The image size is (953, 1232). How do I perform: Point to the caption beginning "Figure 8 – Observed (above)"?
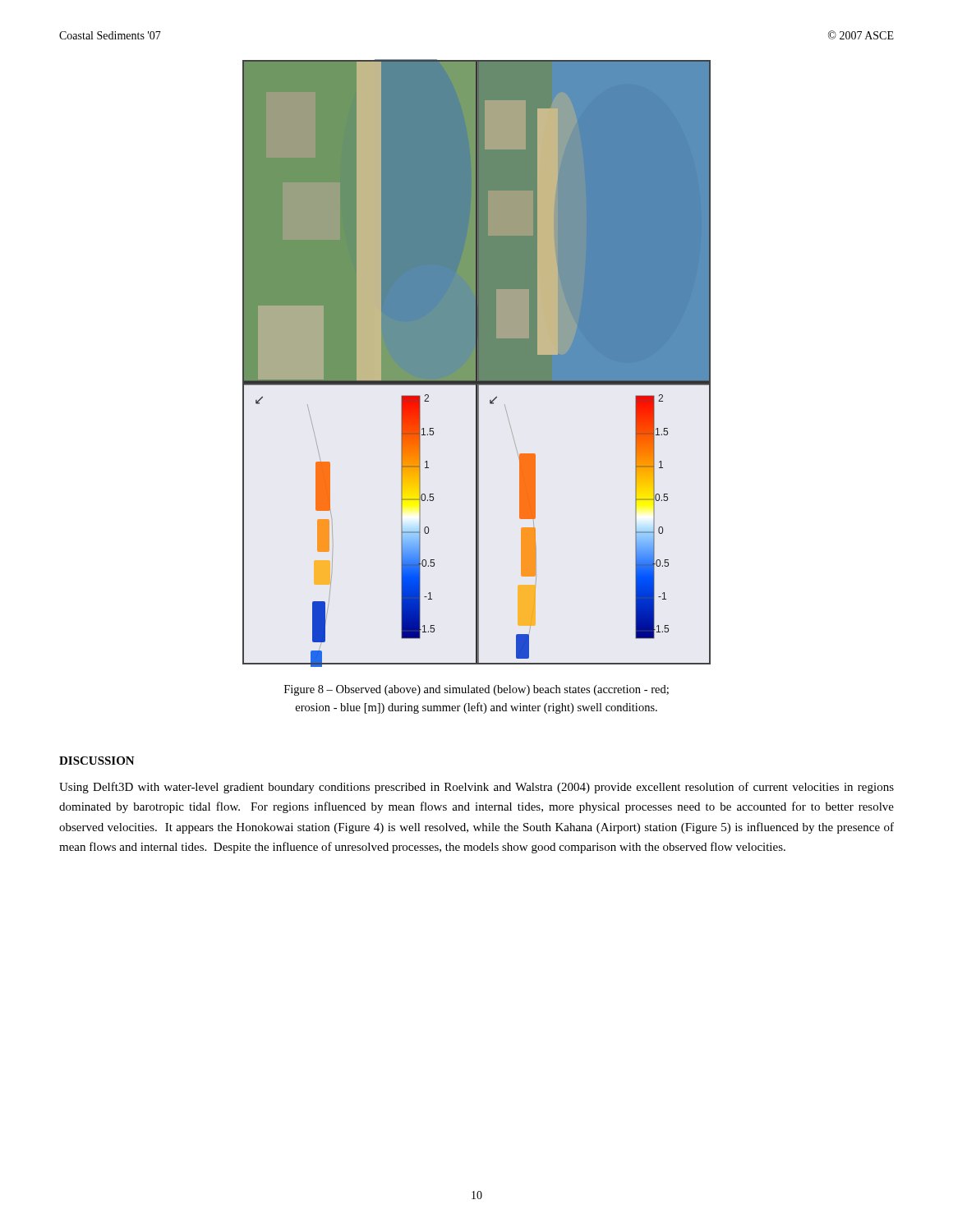click(x=476, y=698)
